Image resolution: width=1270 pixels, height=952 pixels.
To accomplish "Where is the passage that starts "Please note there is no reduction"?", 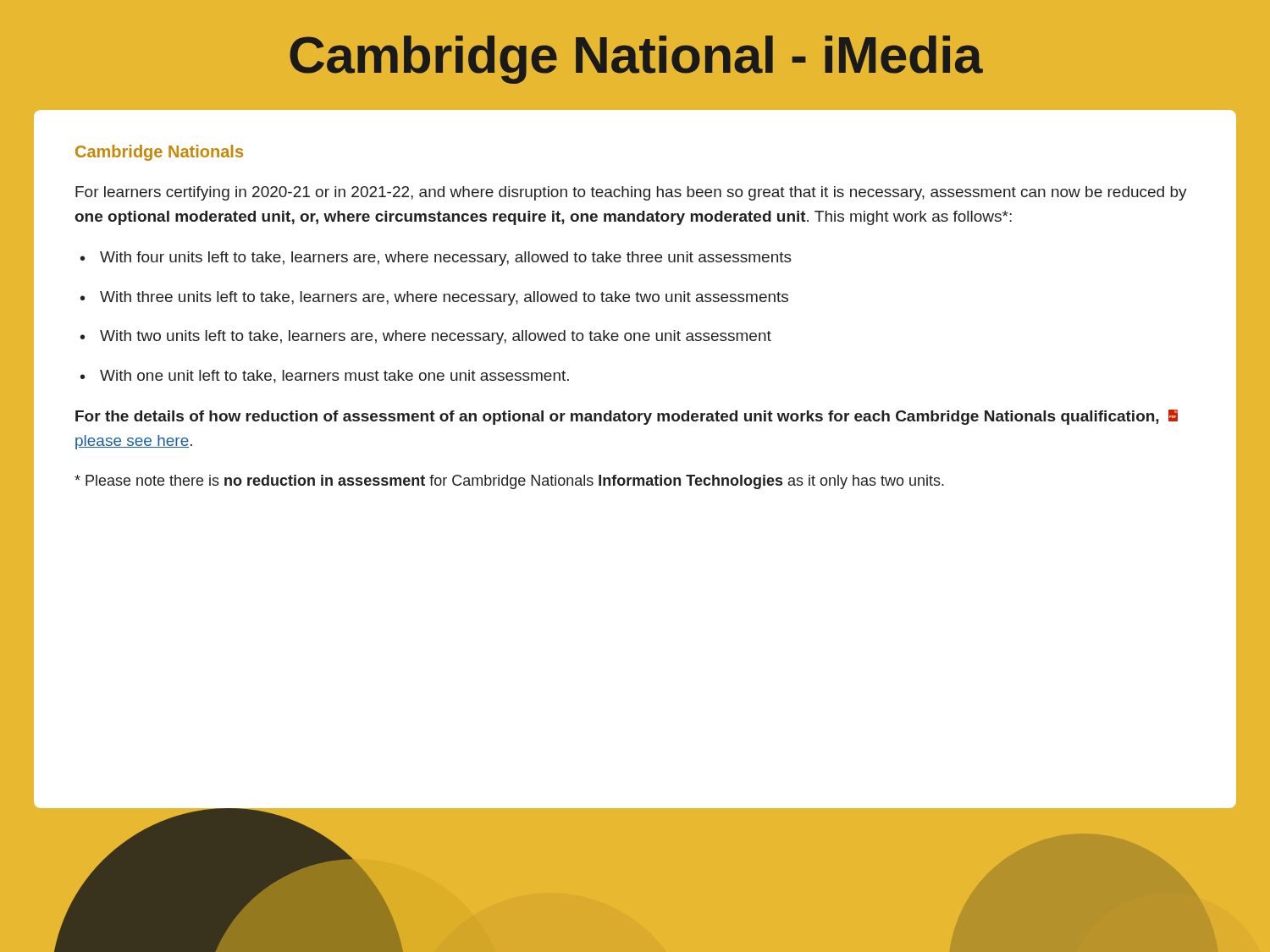I will (510, 481).
